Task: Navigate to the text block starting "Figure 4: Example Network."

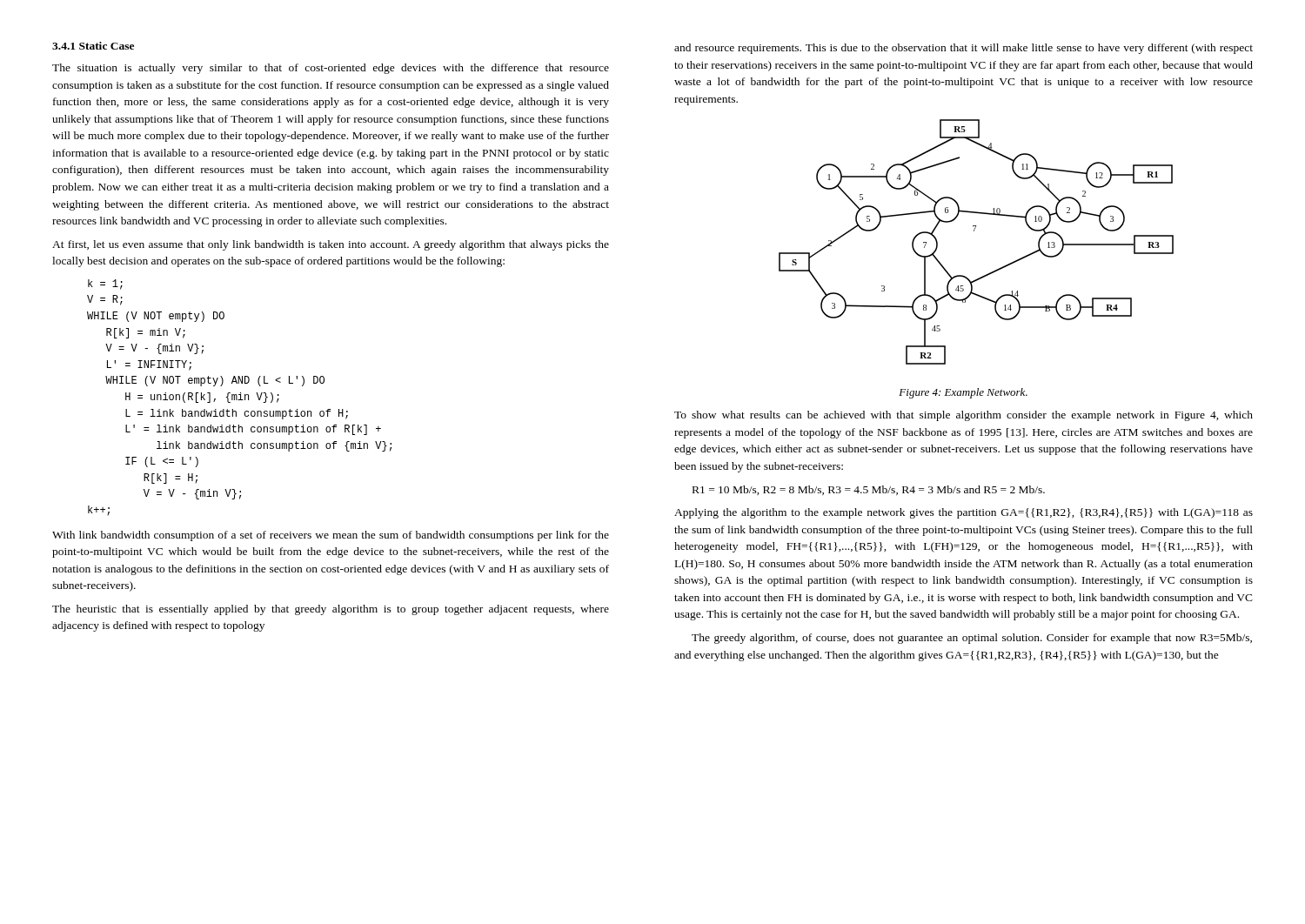Action: [x=964, y=392]
